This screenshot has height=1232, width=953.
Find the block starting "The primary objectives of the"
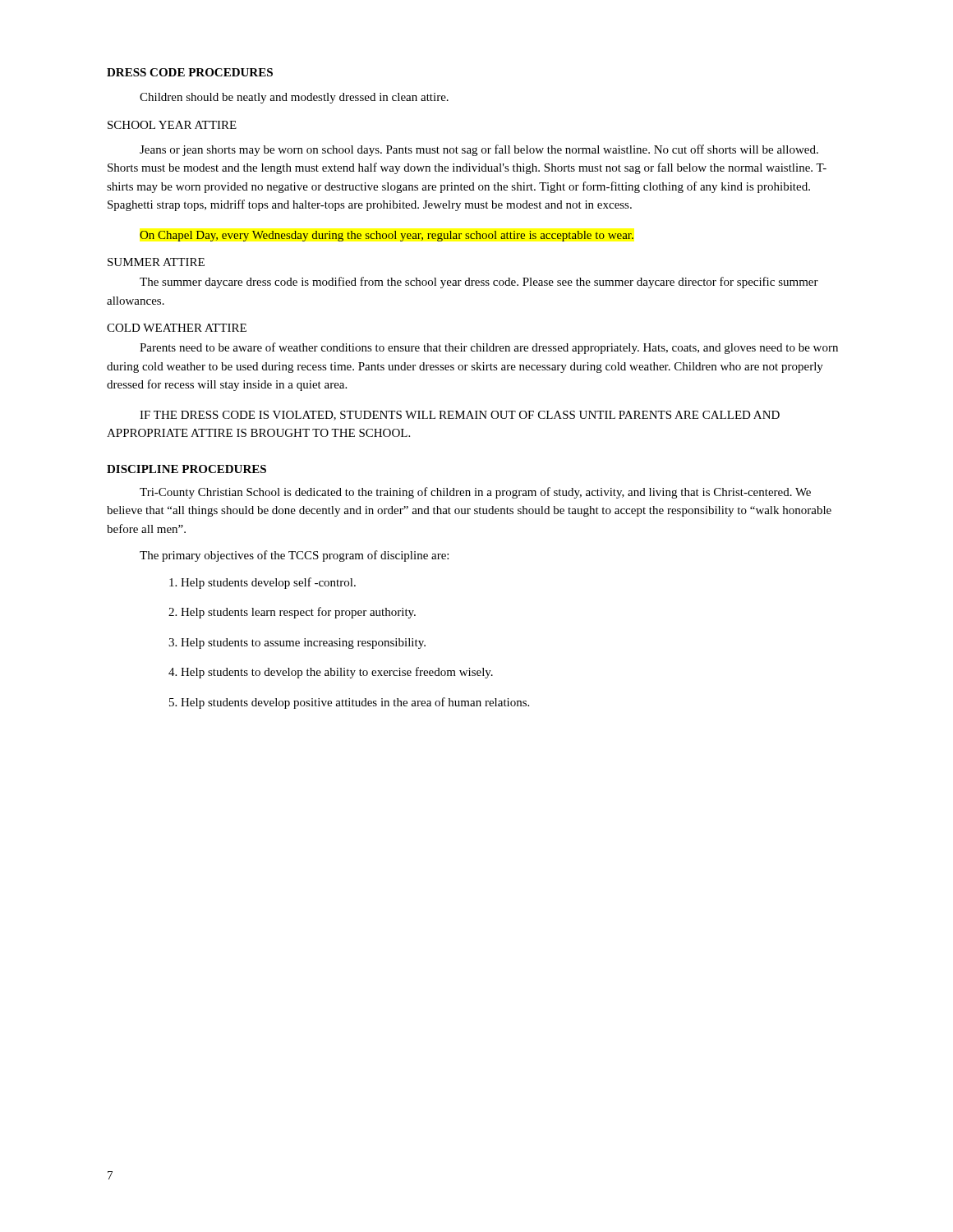click(295, 555)
